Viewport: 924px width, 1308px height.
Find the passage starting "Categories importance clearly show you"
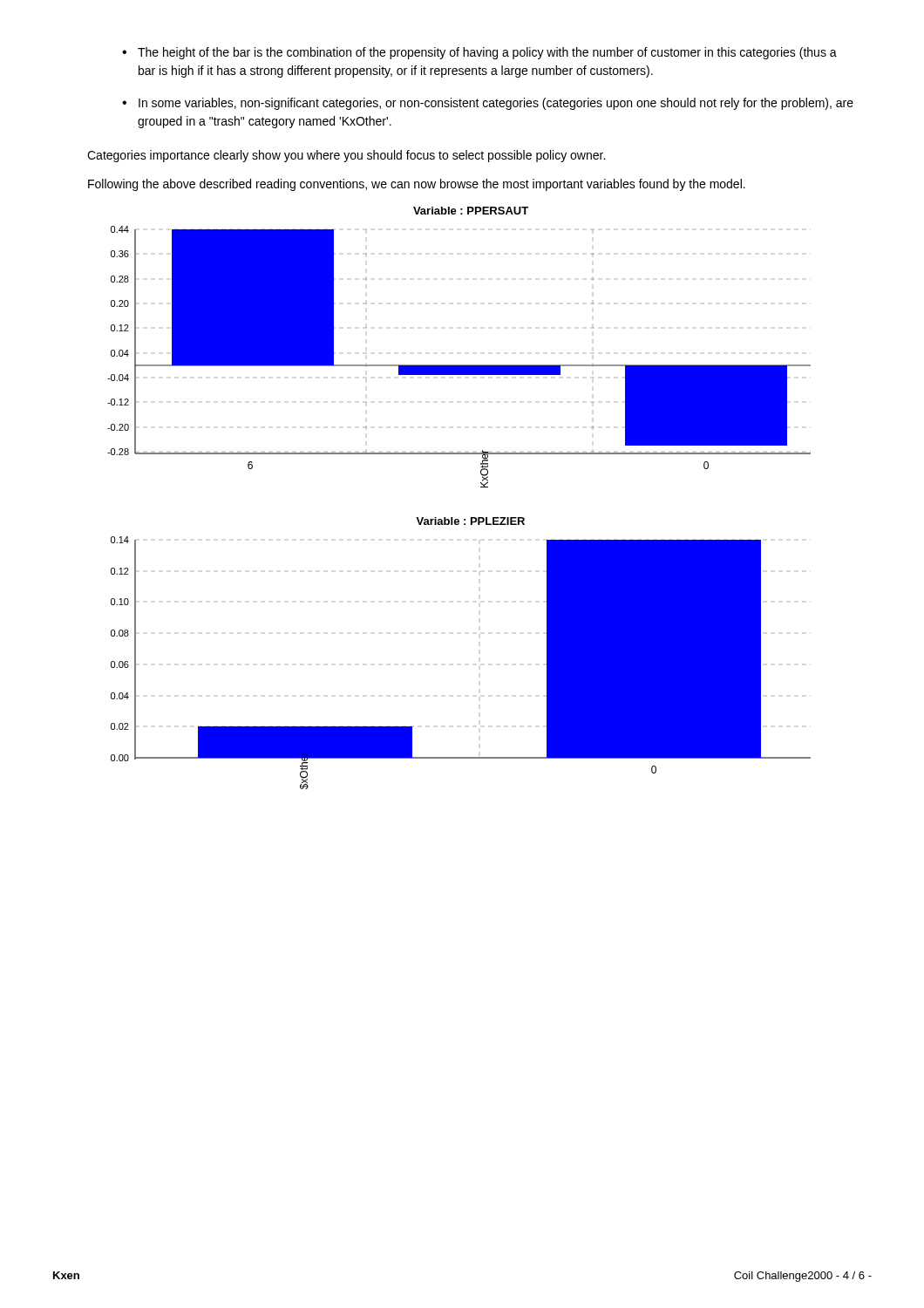pos(347,155)
